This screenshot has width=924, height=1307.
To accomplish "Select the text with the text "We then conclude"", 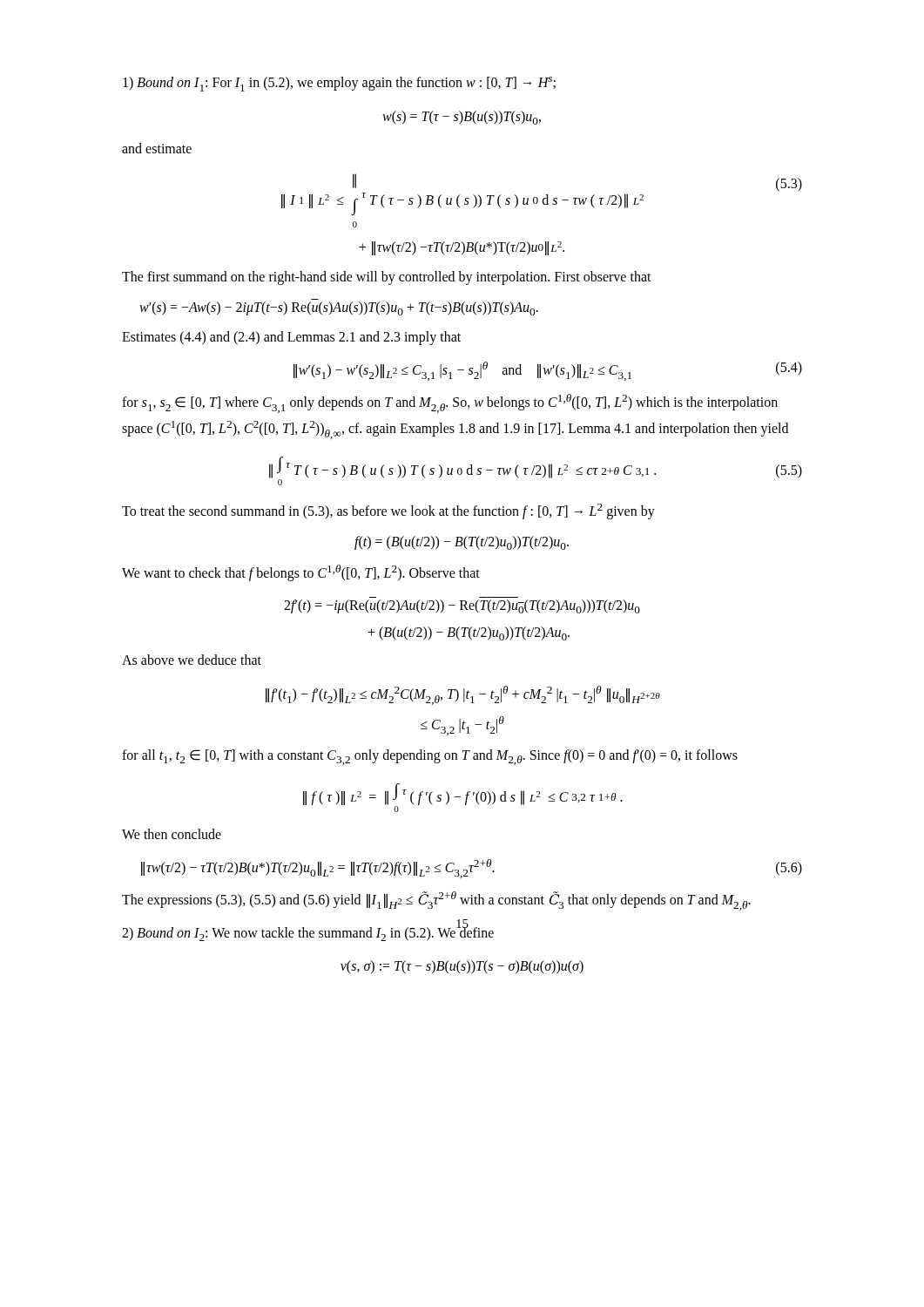I will pos(172,834).
